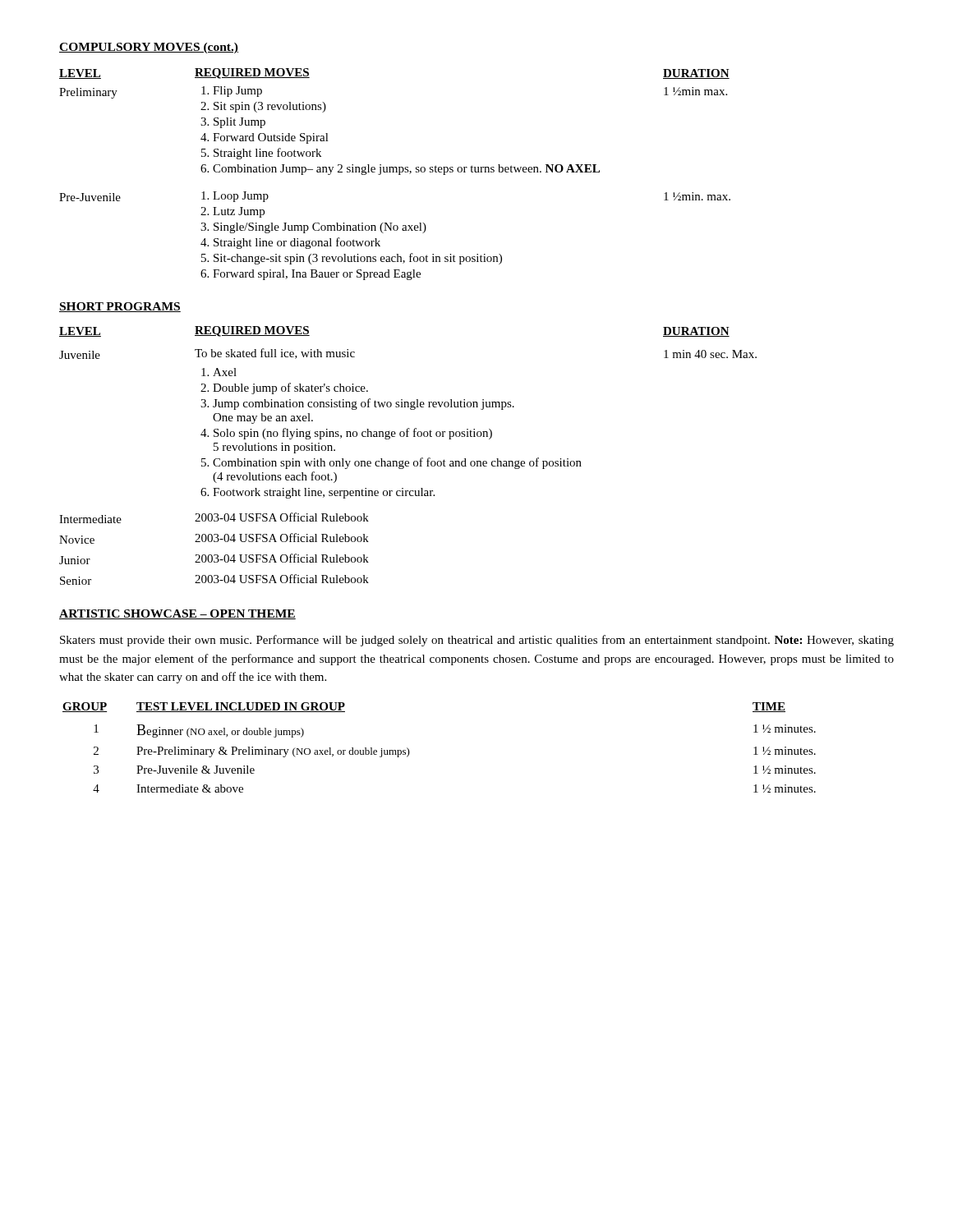Find the list item that says "Axel Double jump"
The height and width of the screenshot is (1232, 953).
pos(219,372)
